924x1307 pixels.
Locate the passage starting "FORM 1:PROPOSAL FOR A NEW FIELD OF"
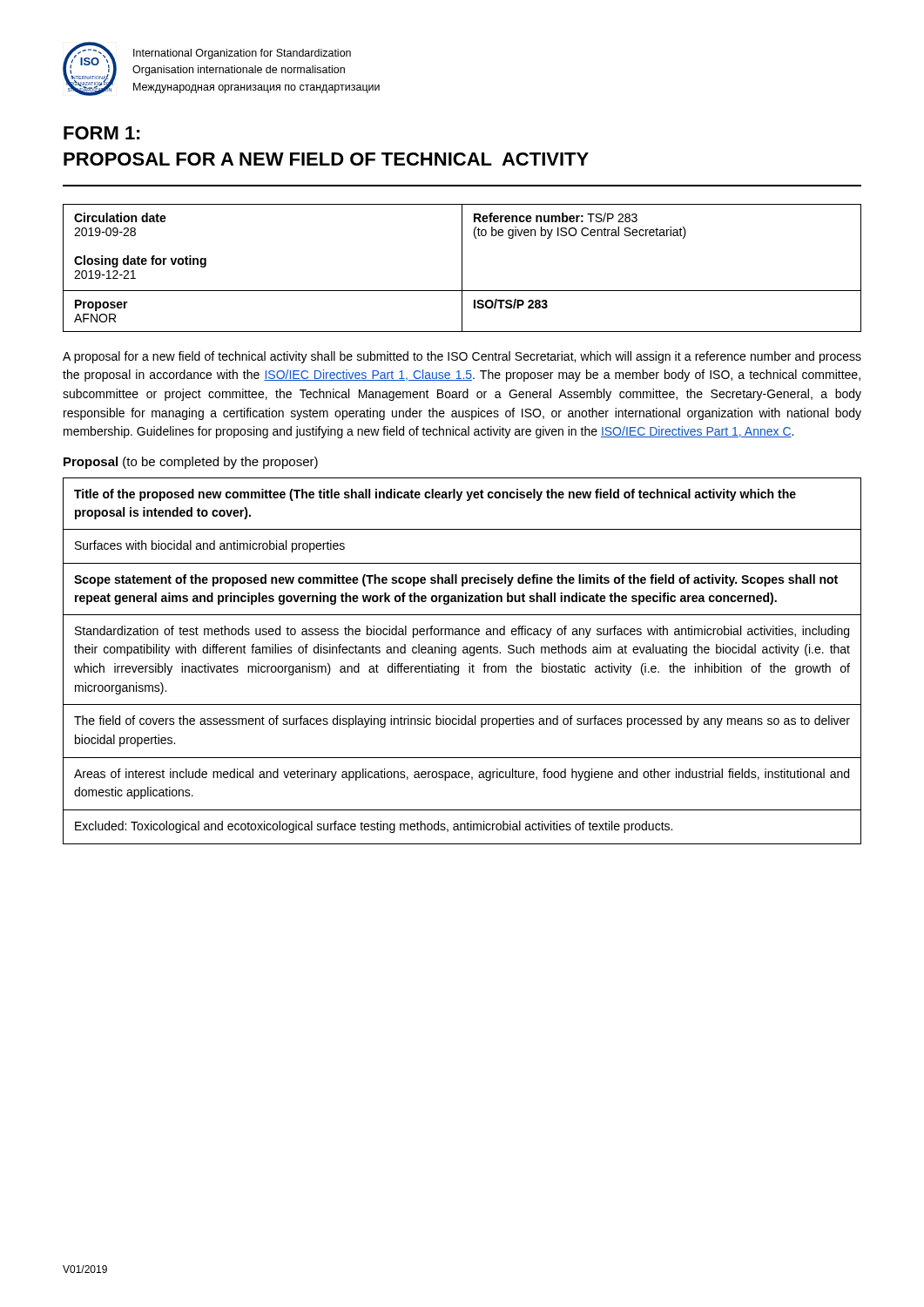(x=462, y=153)
